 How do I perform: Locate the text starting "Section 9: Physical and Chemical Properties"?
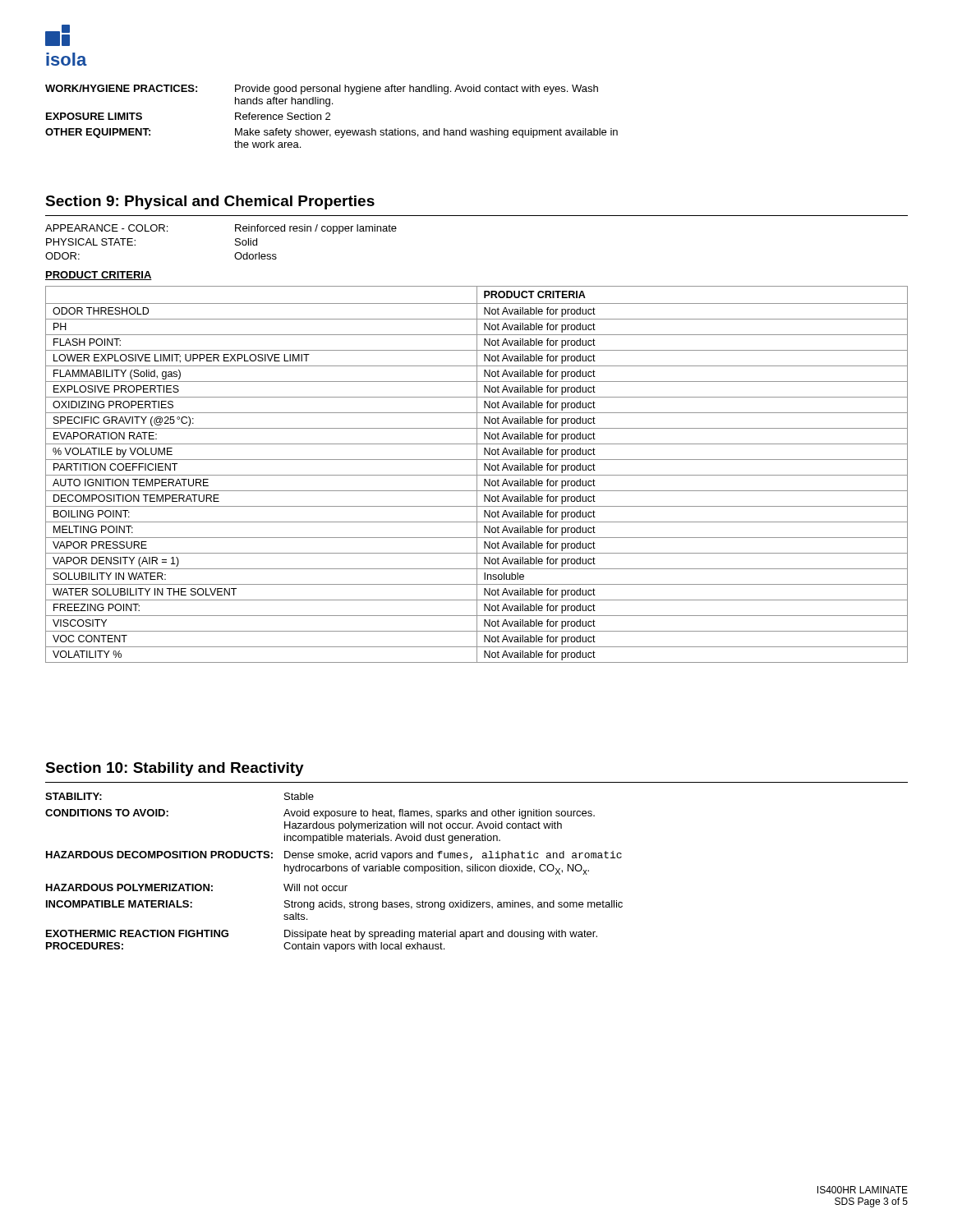point(210,201)
